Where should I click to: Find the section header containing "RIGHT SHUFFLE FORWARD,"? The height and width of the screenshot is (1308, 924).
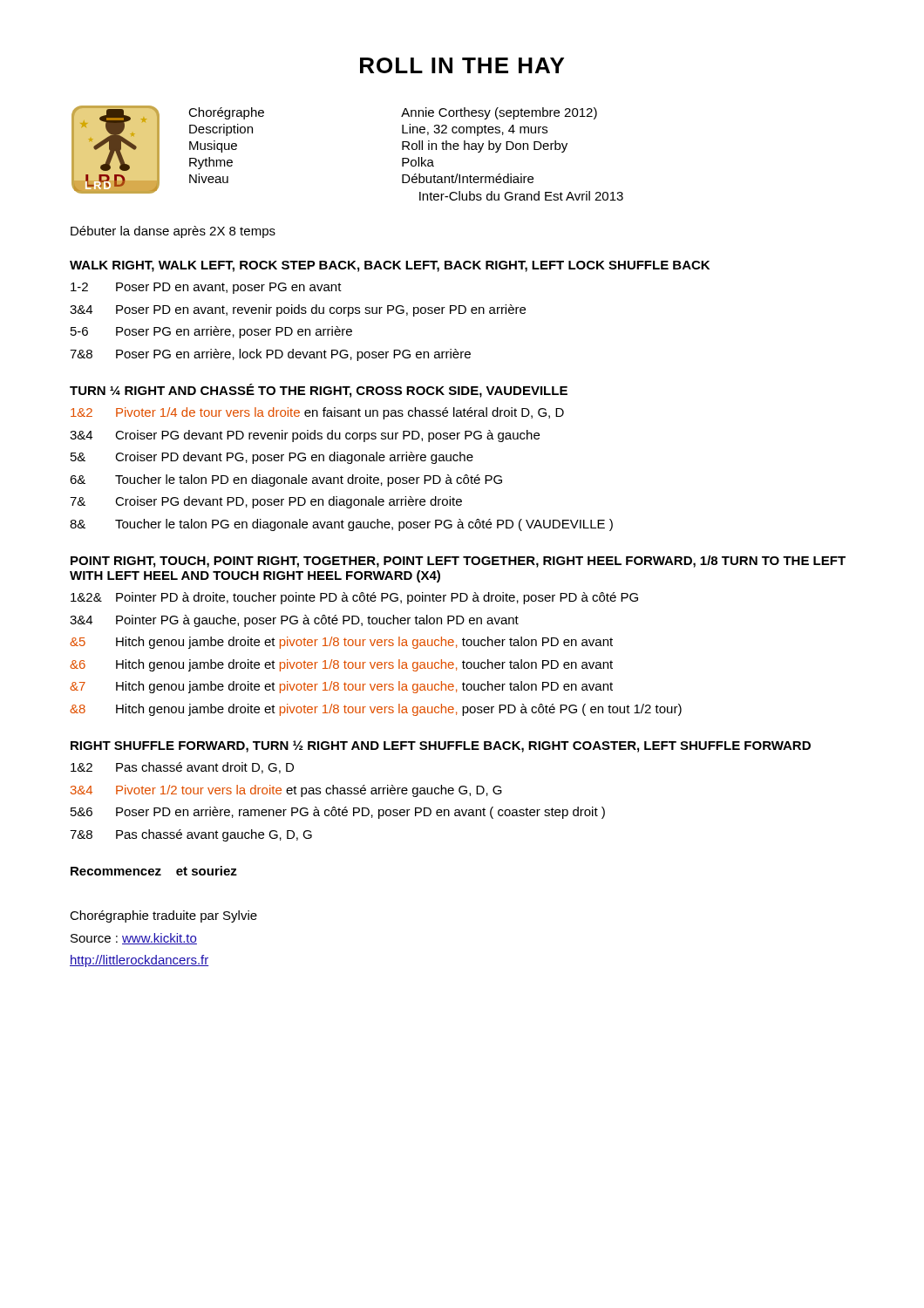[x=440, y=745]
